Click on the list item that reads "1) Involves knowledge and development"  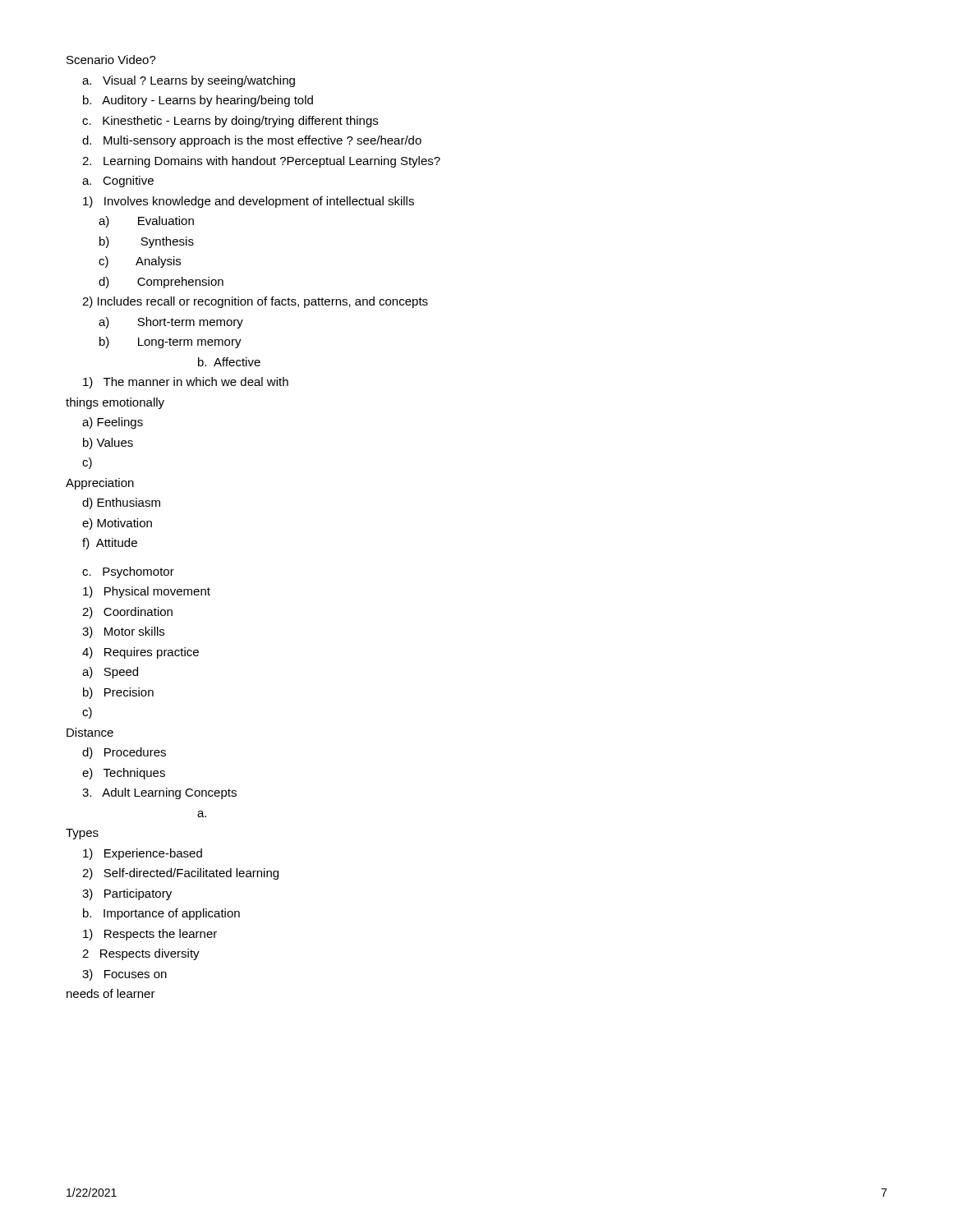(x=248, y=200)
